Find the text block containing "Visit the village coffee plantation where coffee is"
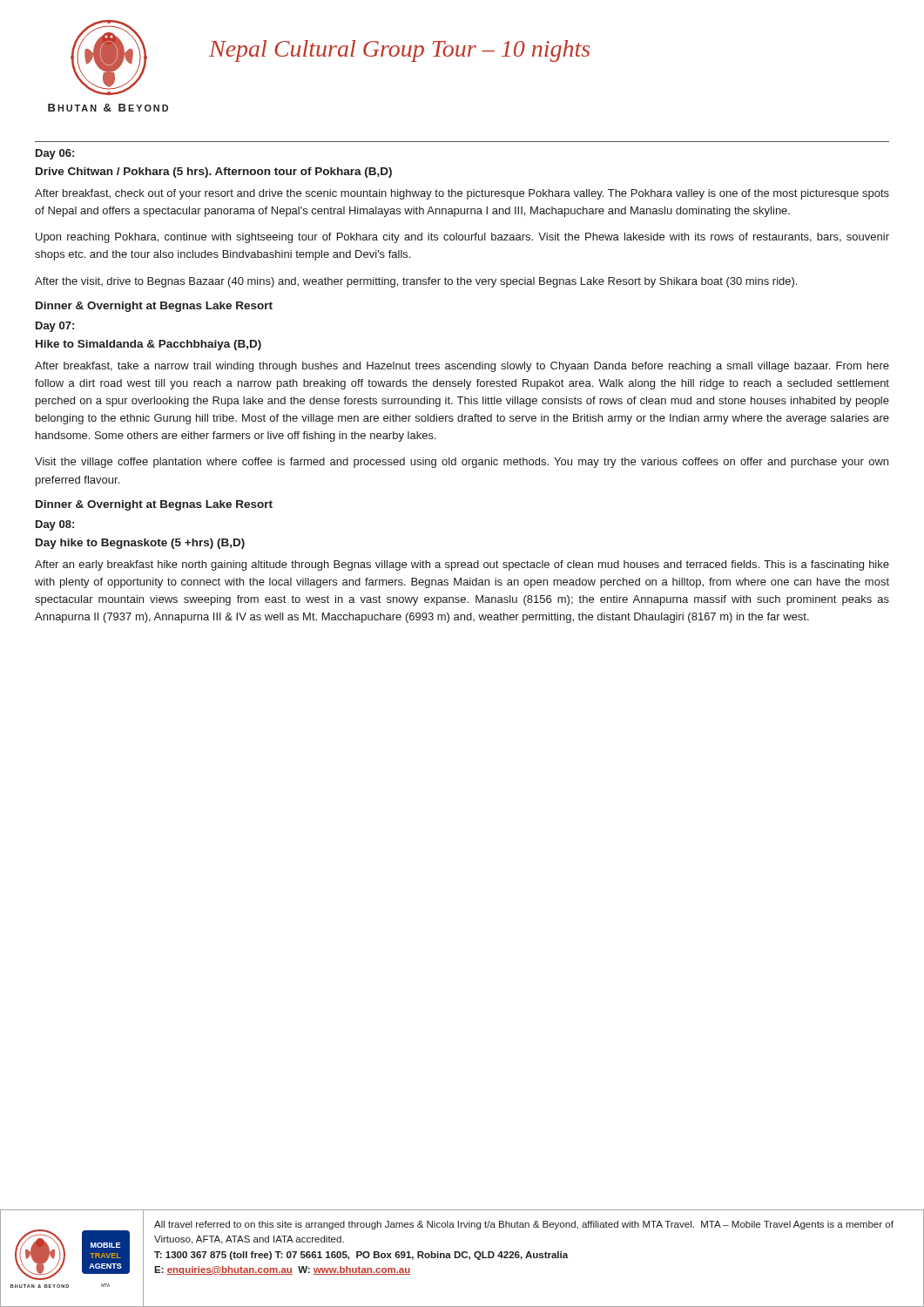924x1307 pixels. 462,471
